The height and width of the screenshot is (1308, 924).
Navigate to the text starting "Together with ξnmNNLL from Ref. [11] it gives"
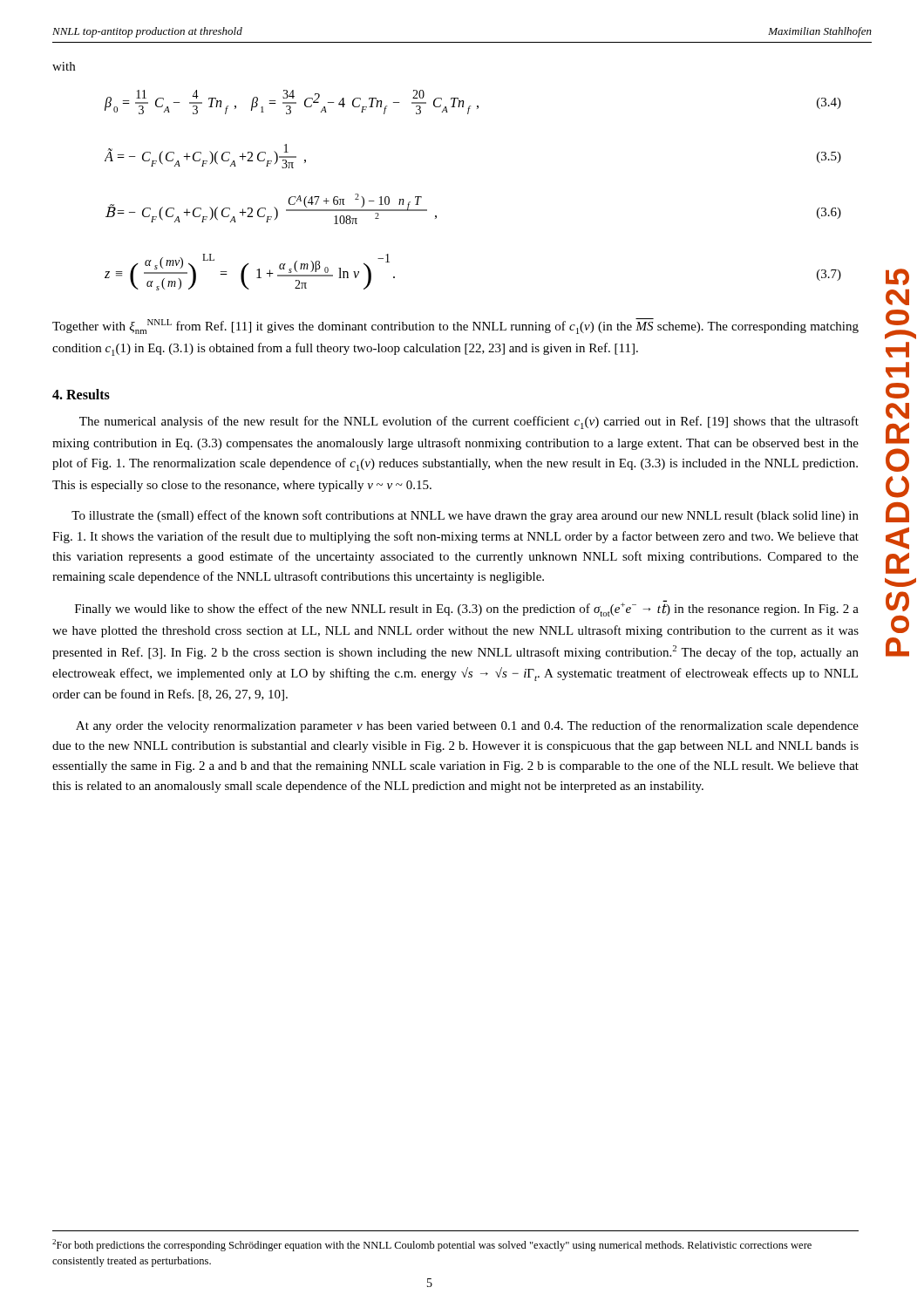pyautogui.click(x=455, y=337)
